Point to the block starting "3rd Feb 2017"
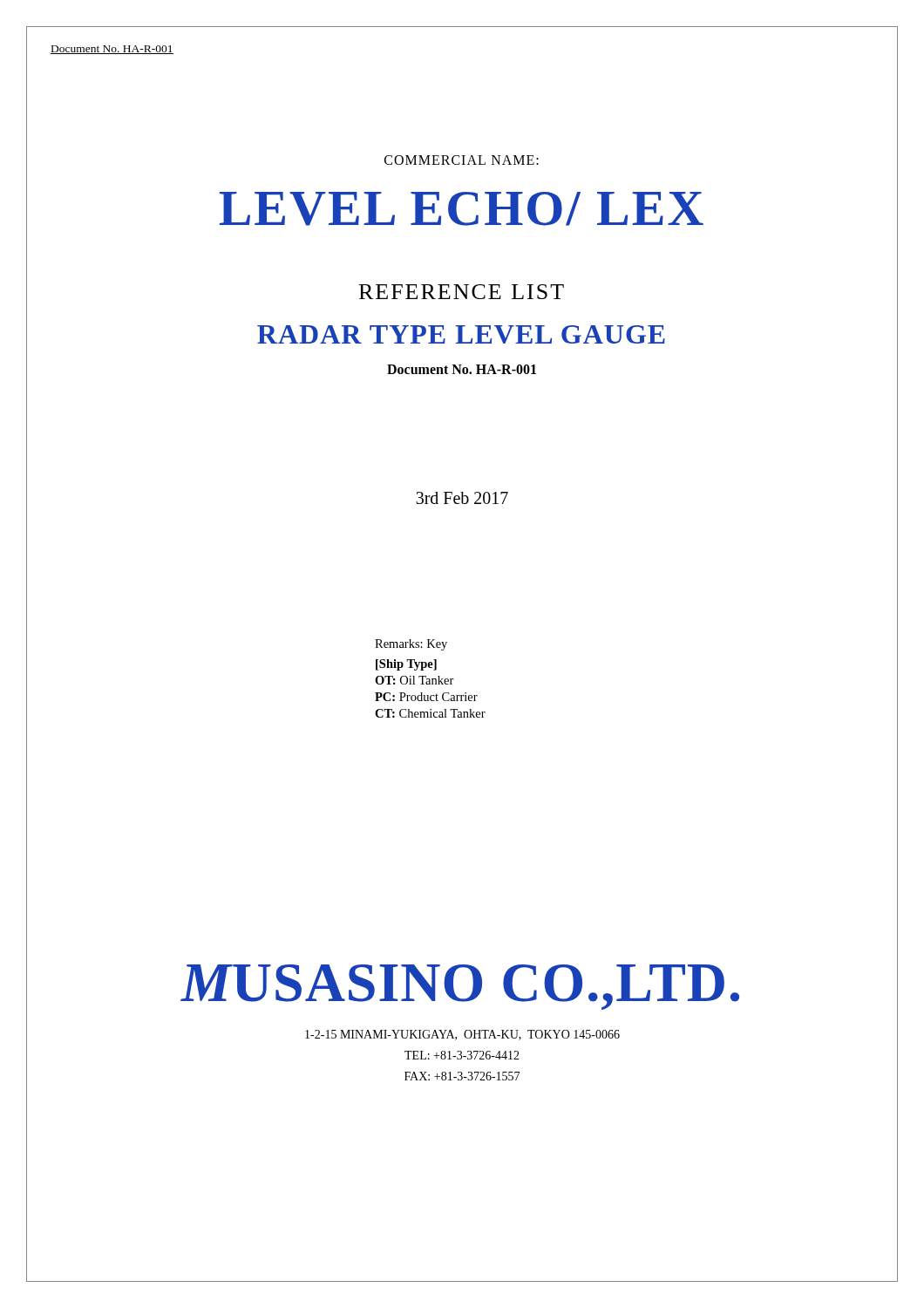This screenshot has width=924, height=1308. pos(462,498)
